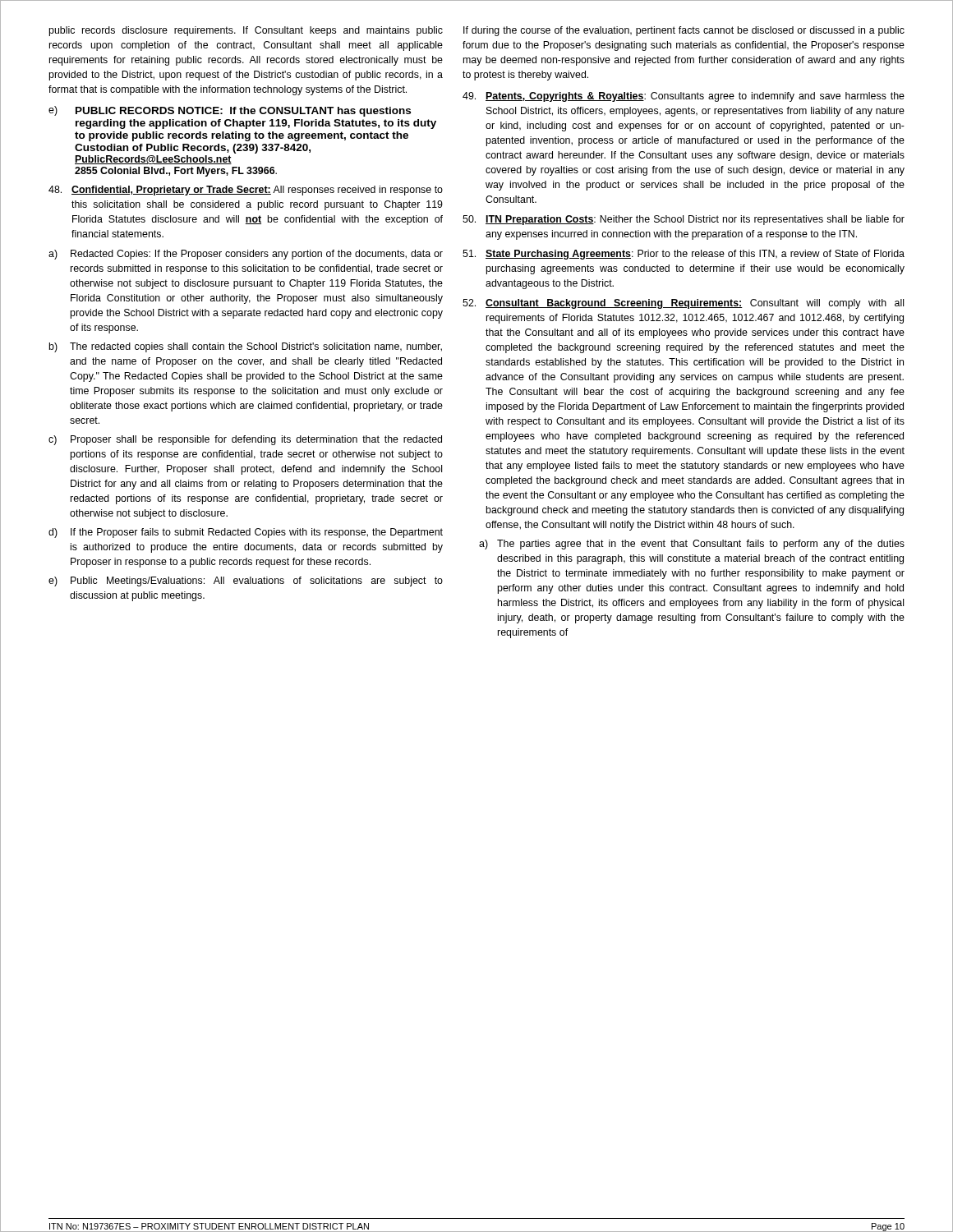Click on the text block that says "public records disclosure requirements. If Consultant"
The height and width of the screenshot is (1232, 953).
pos(246,61)
